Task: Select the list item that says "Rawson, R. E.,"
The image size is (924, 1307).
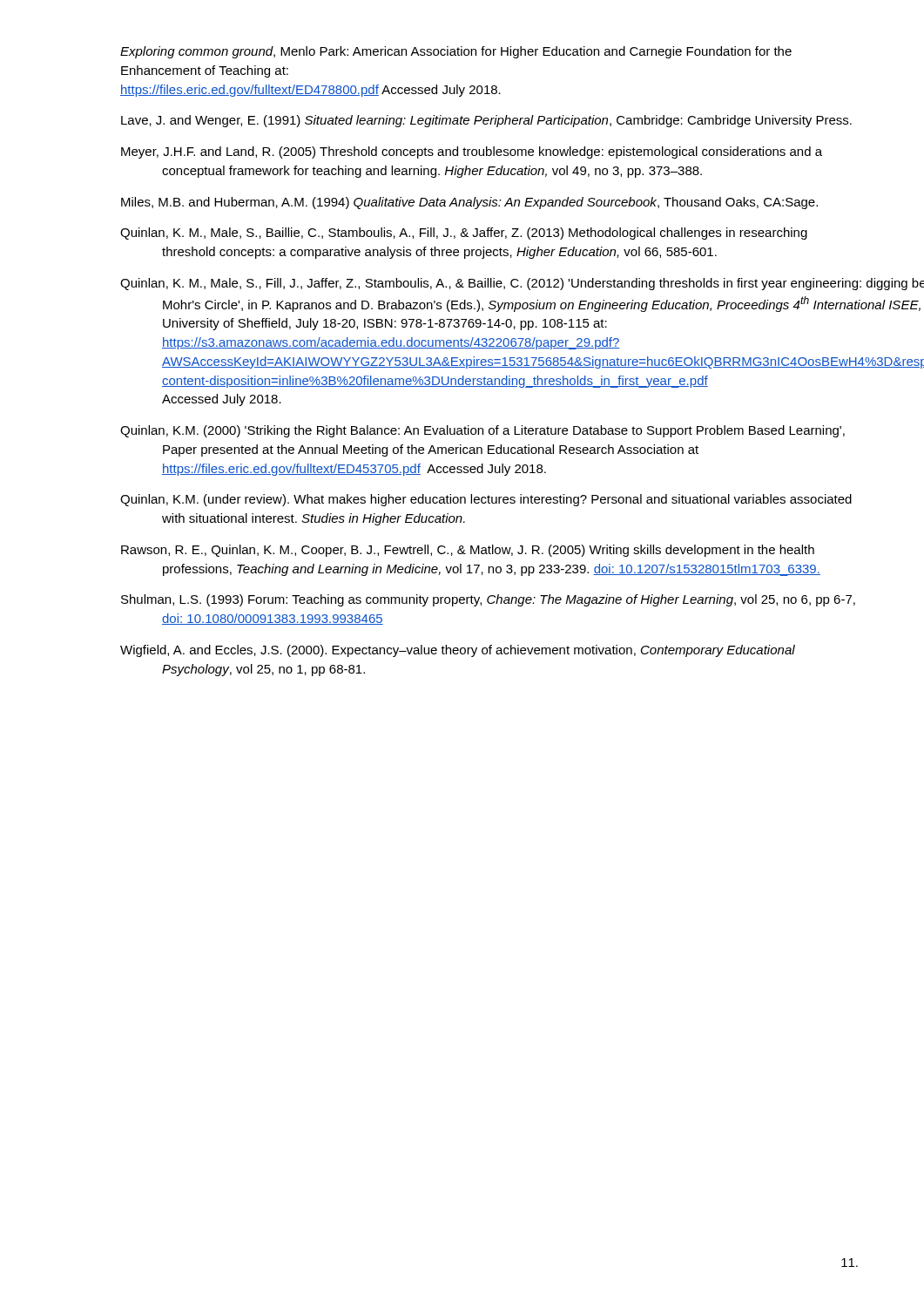Action: 469,559
